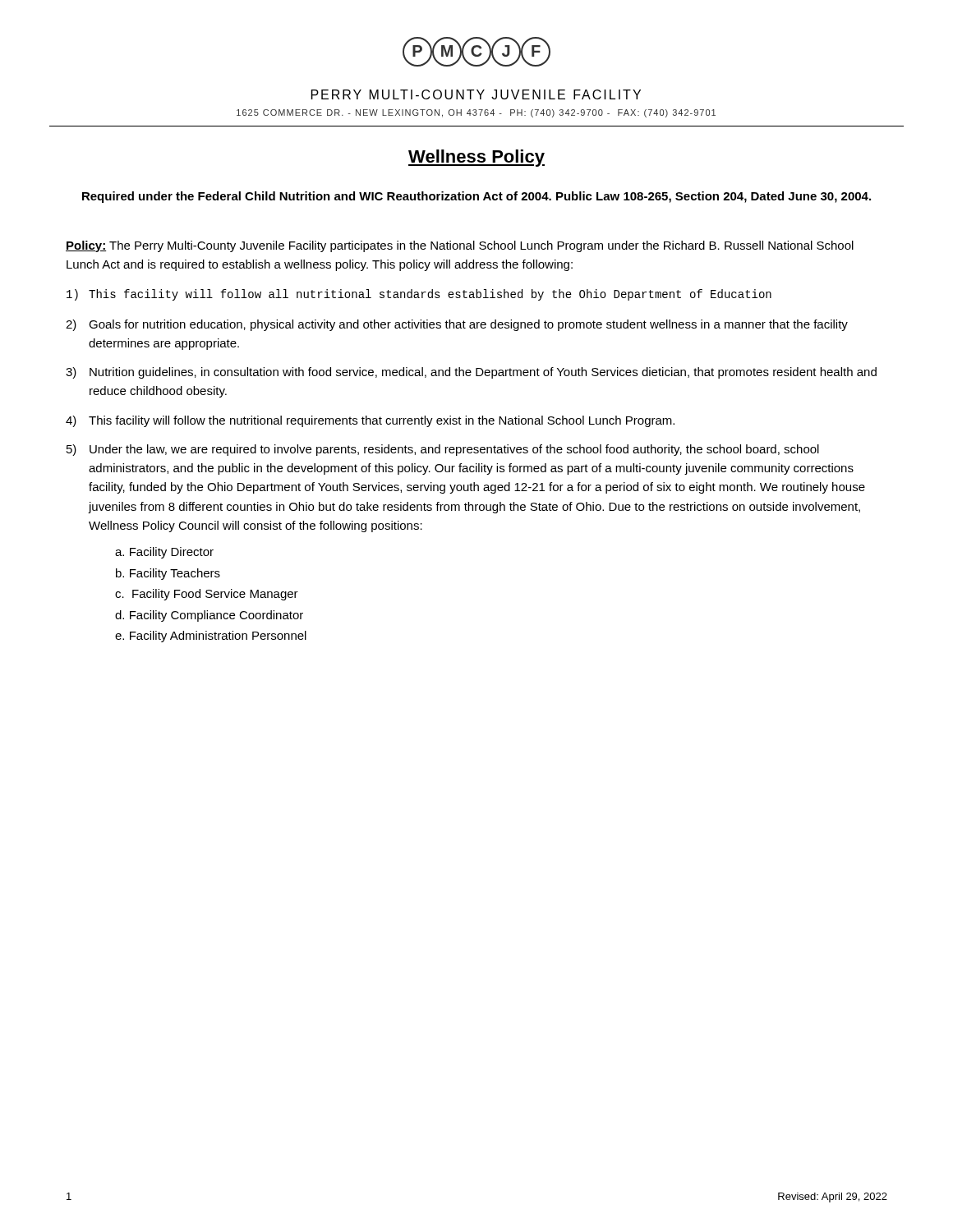Image resolution: width=953 pixels, height=1232 pixels.
Task: Select the logo
Action: (476, 42)
